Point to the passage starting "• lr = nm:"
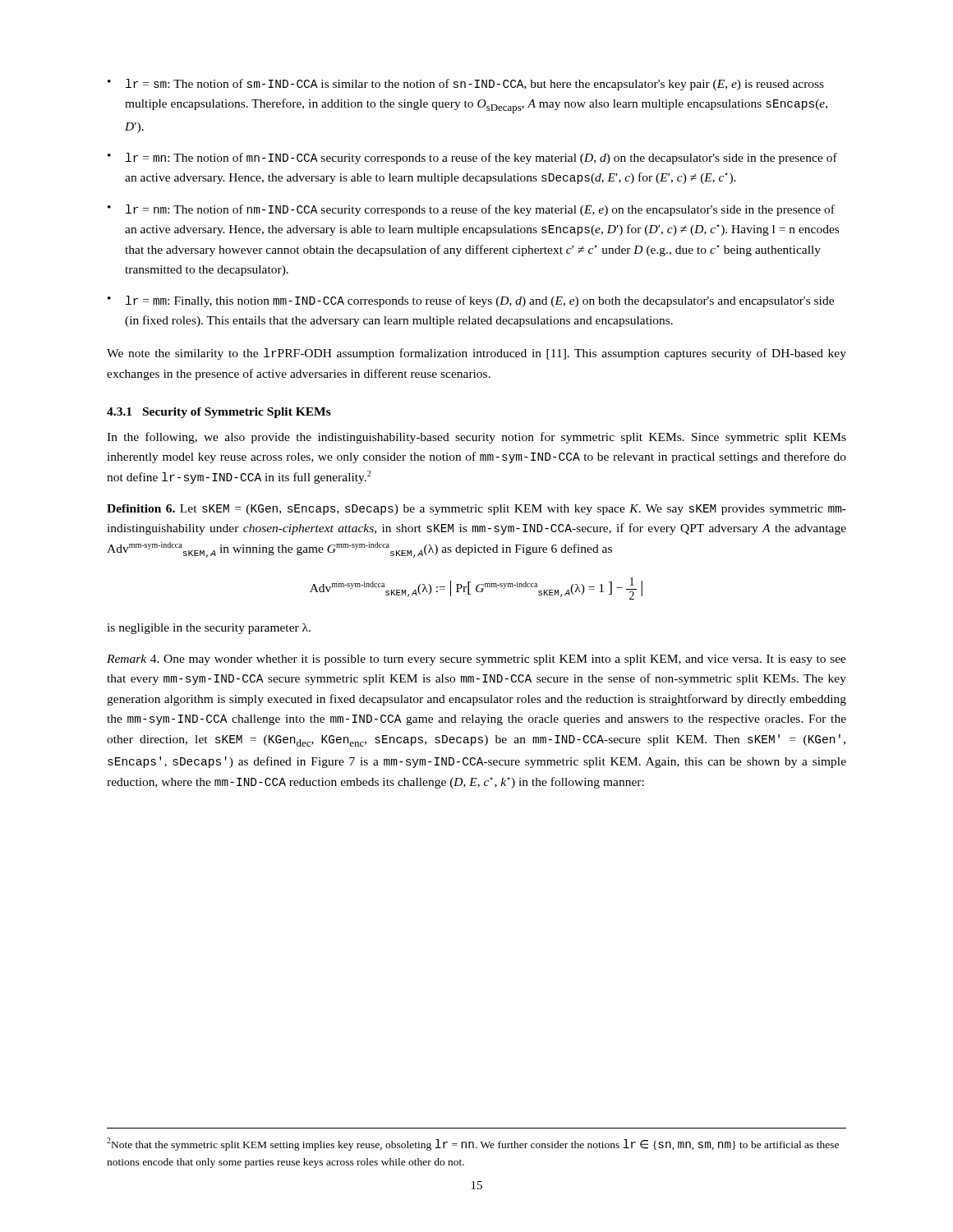This screenshot has width=953, height=1232. pyautogui.click(x=476, y=239)
